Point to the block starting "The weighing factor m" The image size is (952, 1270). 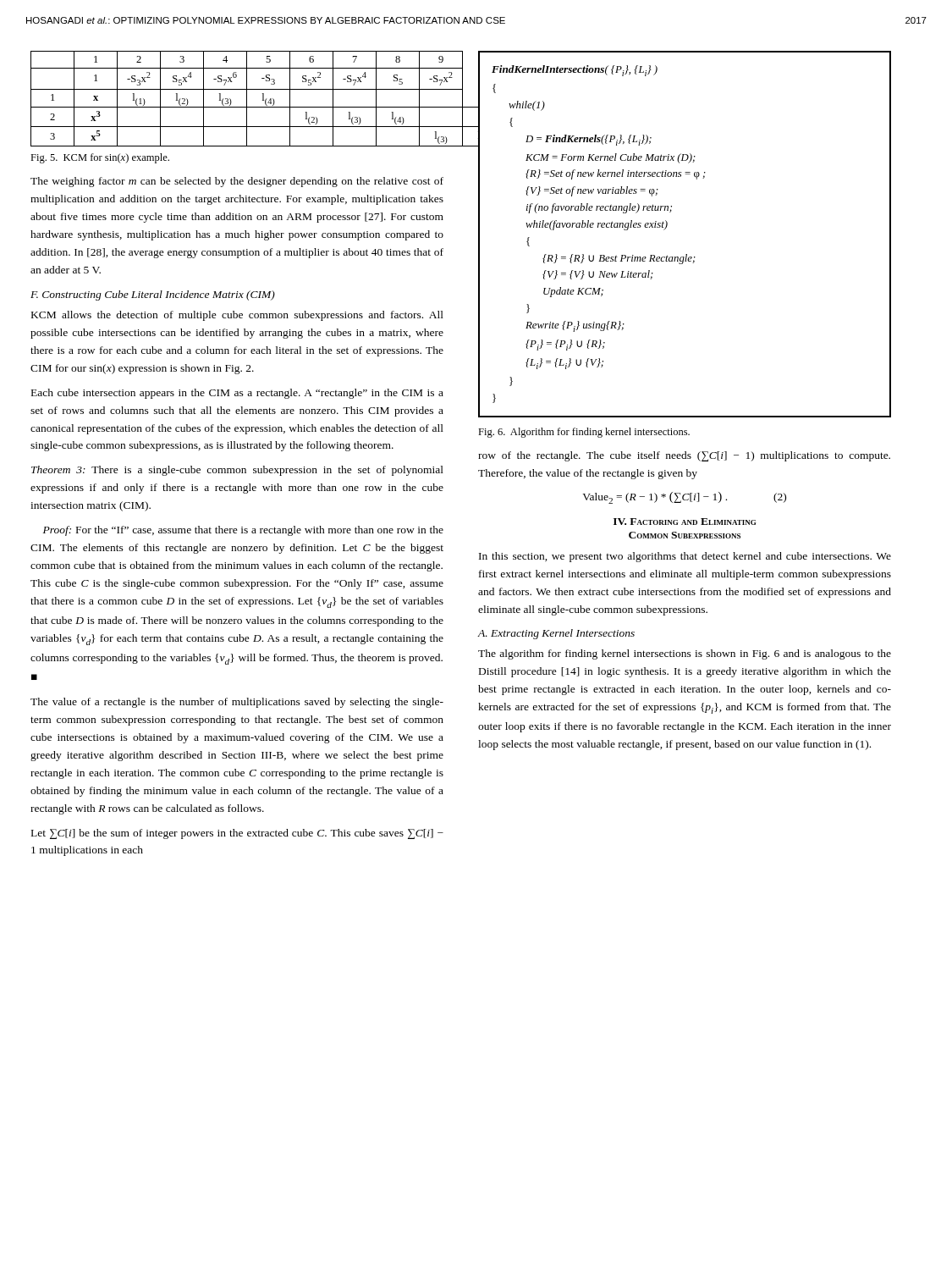coord(237,225)
